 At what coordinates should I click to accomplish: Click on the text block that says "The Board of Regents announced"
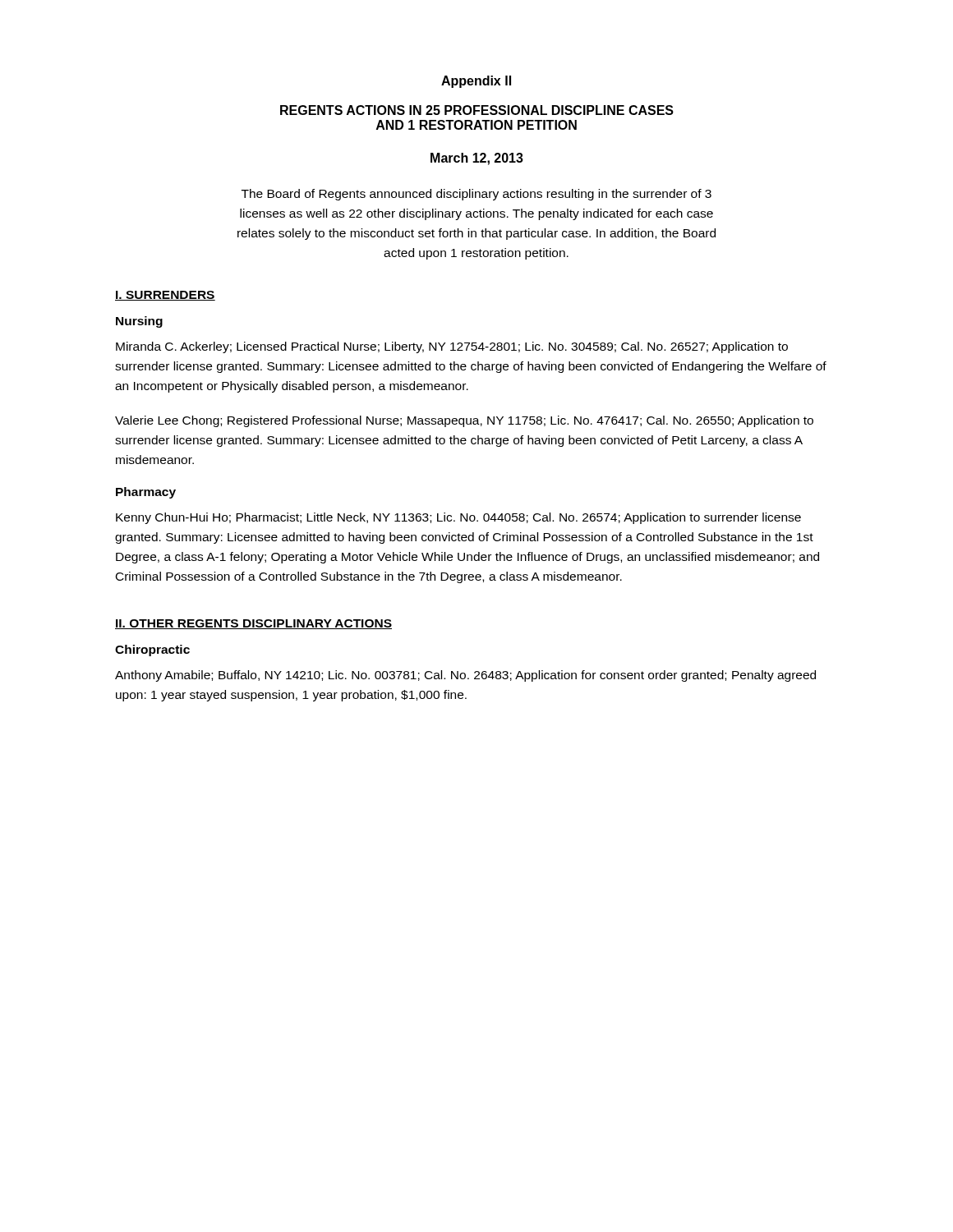coord(476,223)
